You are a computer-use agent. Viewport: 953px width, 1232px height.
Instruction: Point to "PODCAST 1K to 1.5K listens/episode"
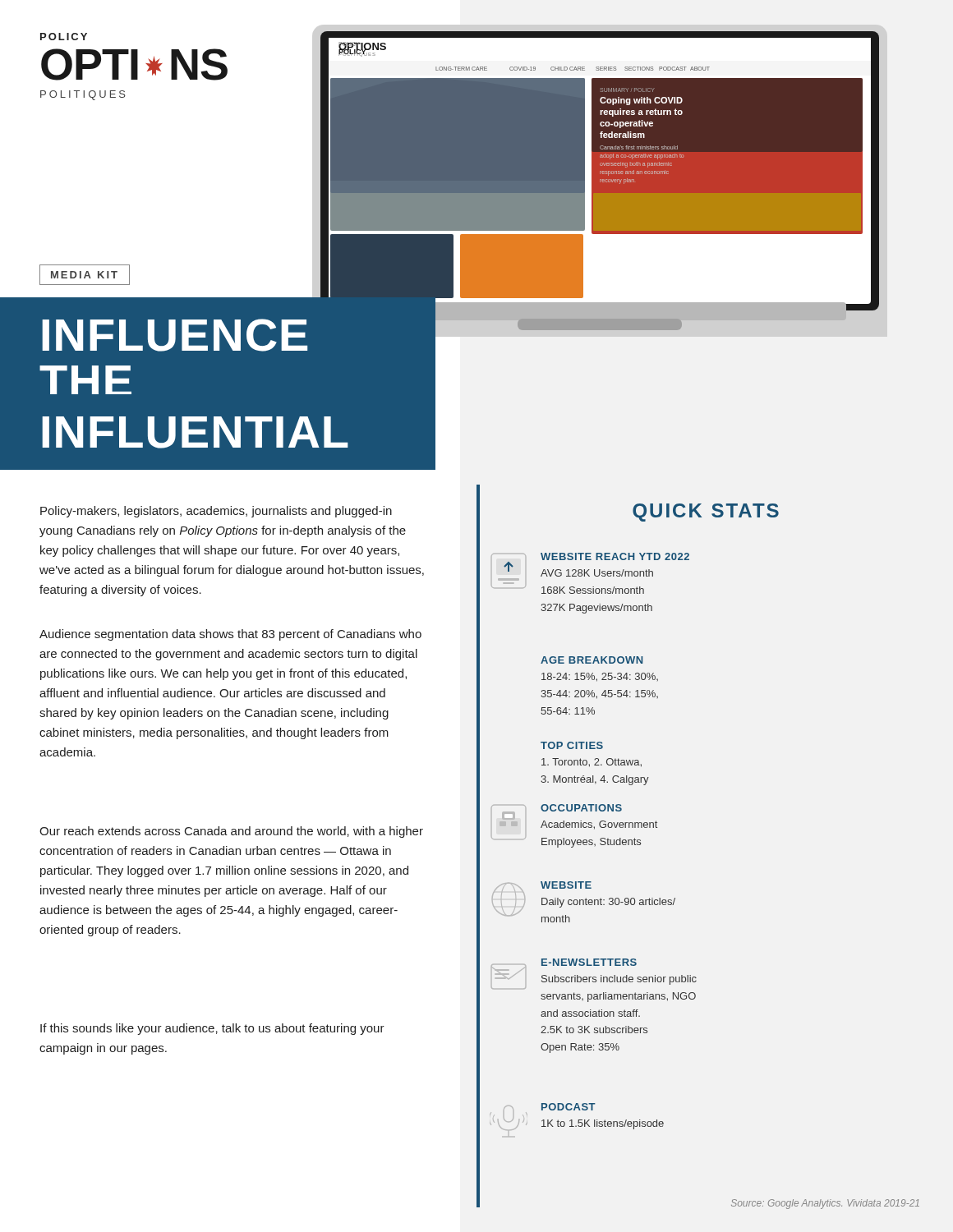point(577,1120)
